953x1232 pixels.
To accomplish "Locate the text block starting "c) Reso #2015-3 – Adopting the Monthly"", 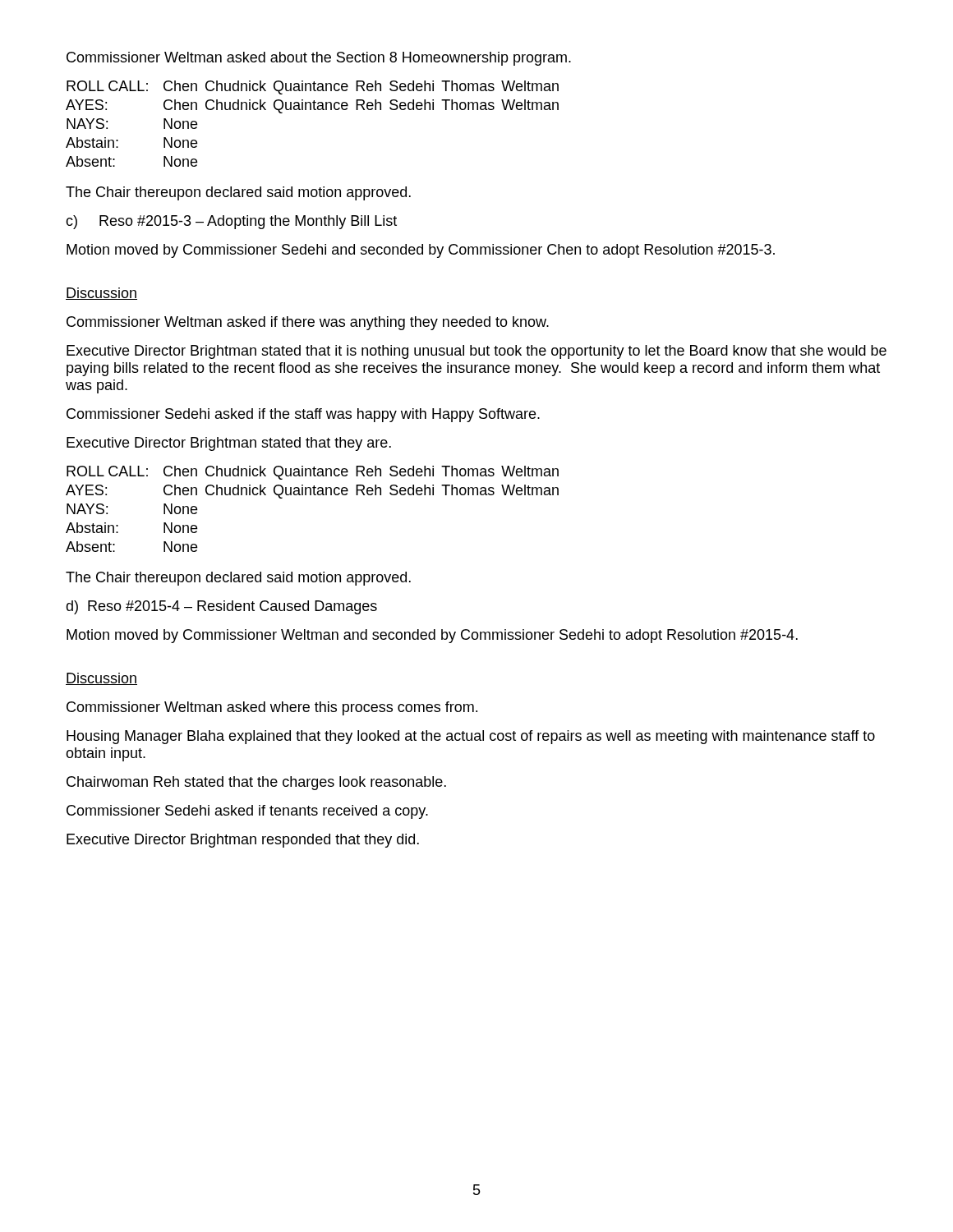I will [231, 221].
